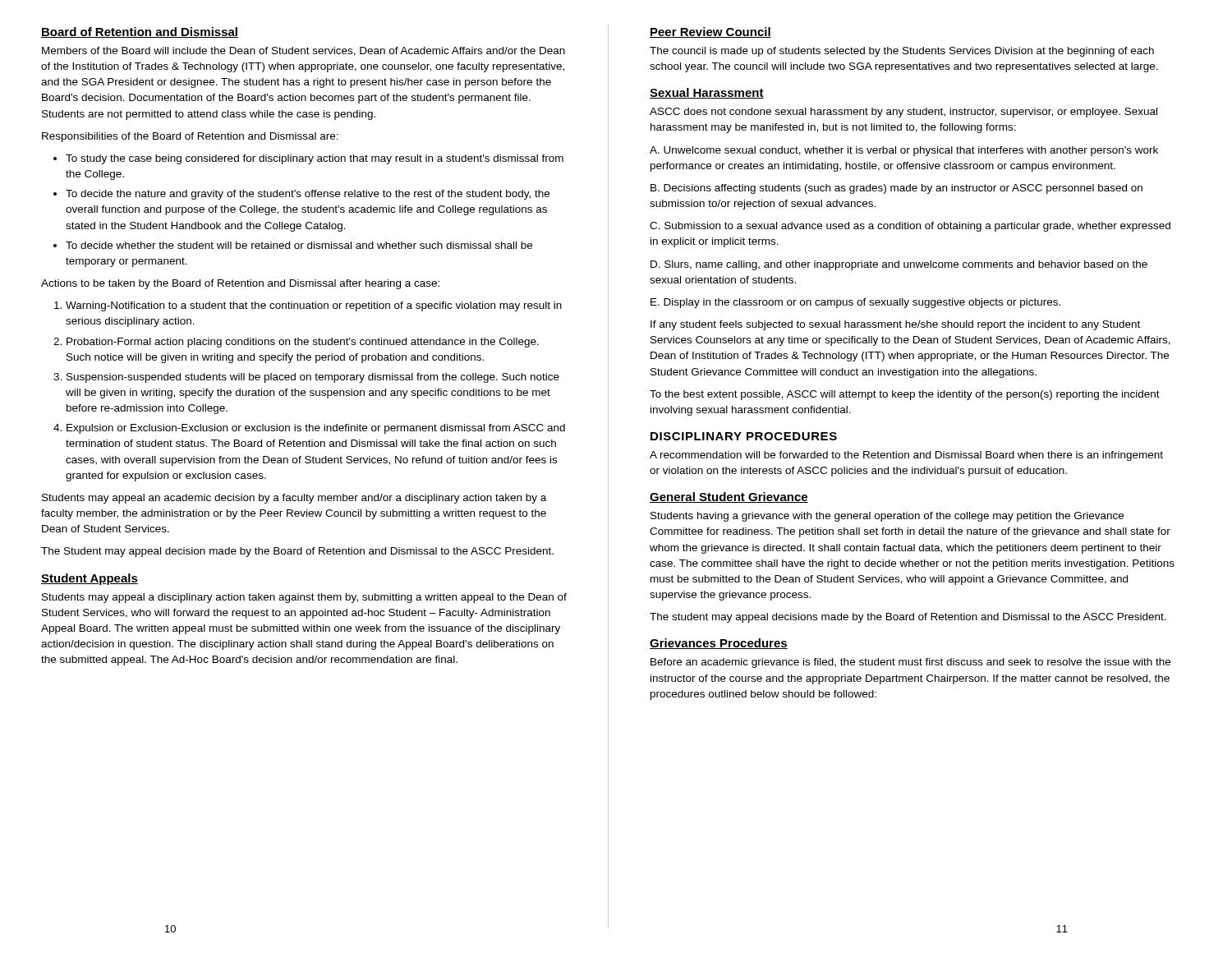Select the section header that says "Sexual Harassment"
This screenshot has width=1232, height=953.
pyautogui.click(x=707, y=93)
